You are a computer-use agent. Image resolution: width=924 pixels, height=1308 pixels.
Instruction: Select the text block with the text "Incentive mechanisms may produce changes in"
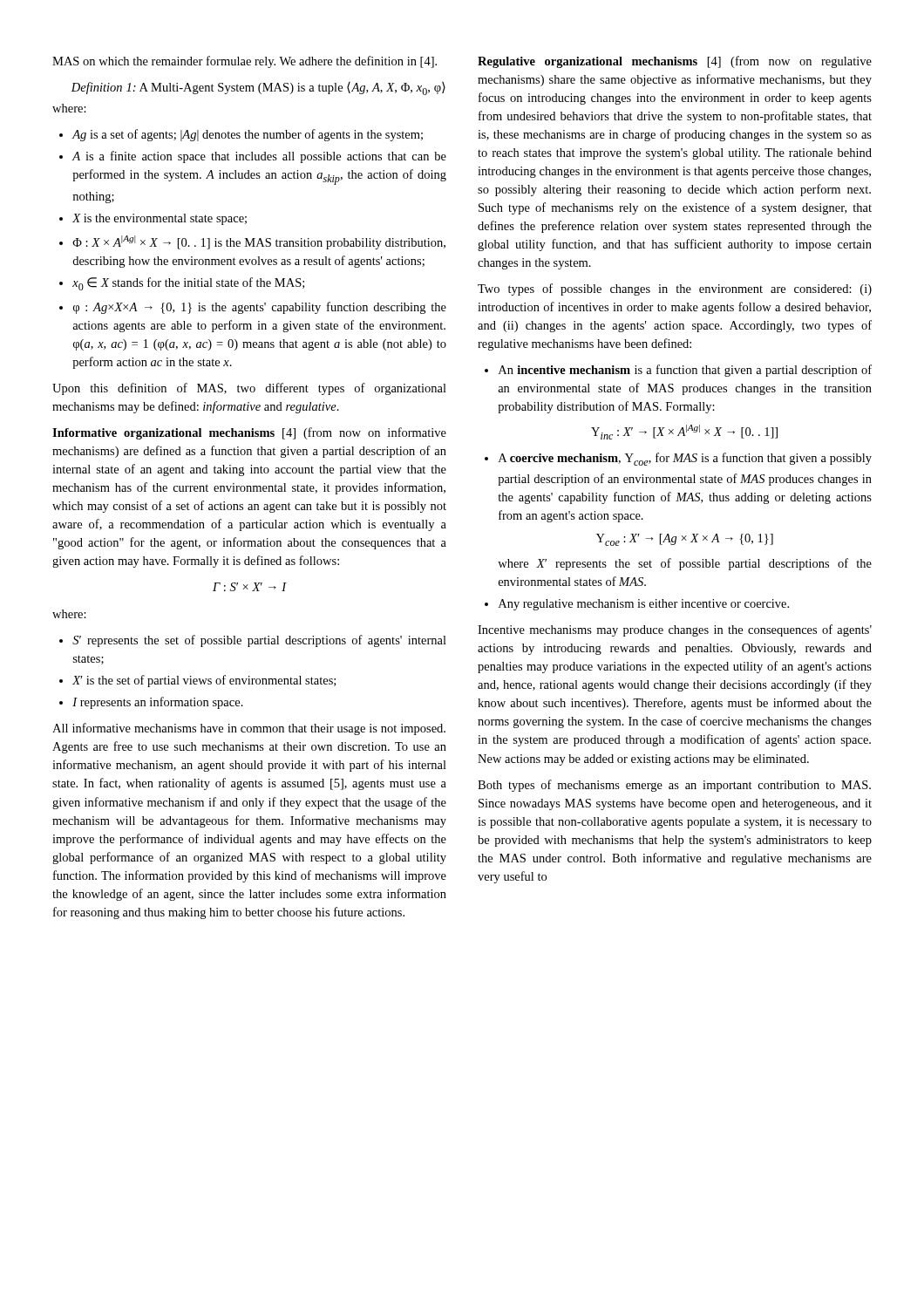[x=675, y=694]
